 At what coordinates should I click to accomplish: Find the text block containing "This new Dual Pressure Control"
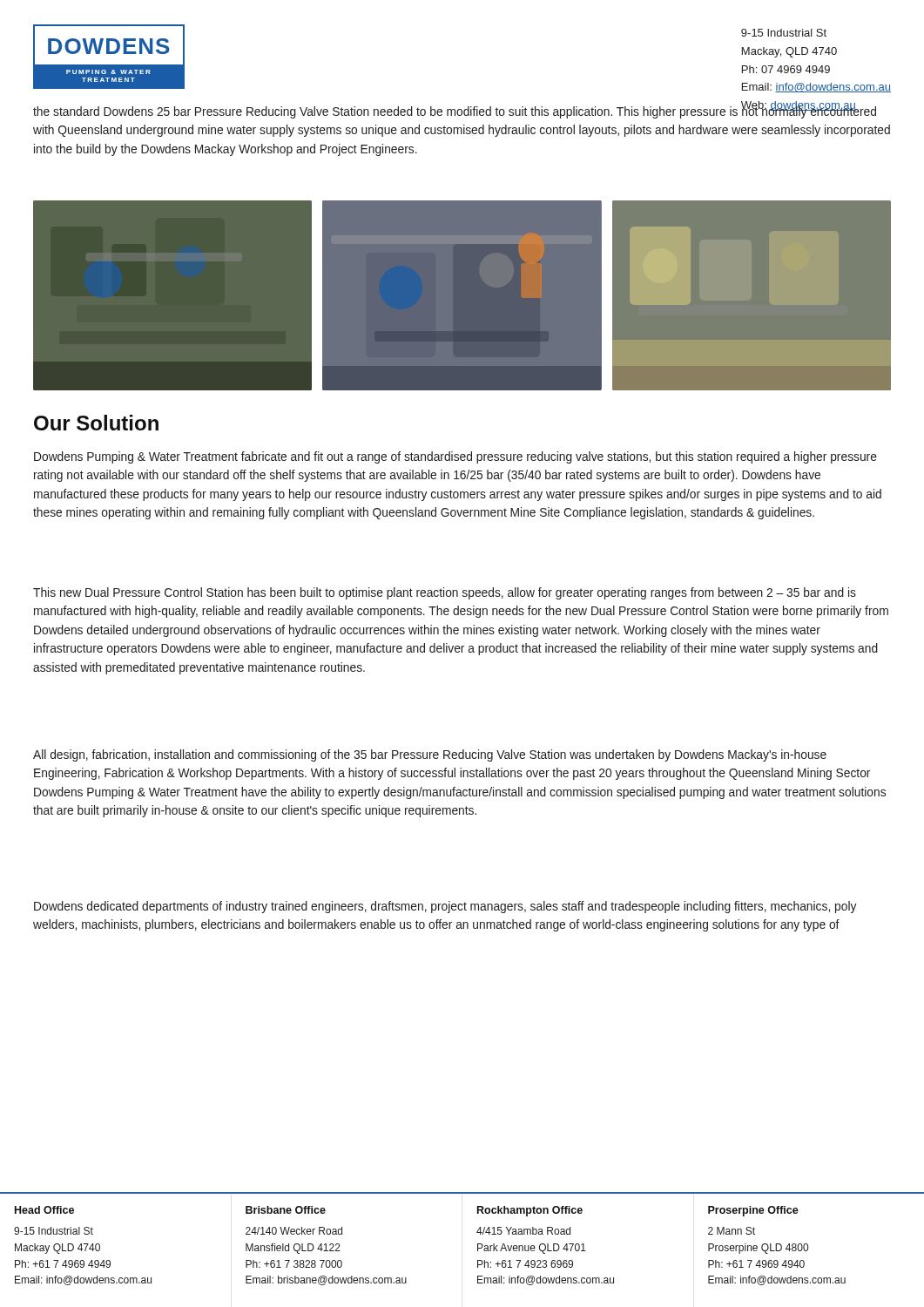[x=461, y=630]
